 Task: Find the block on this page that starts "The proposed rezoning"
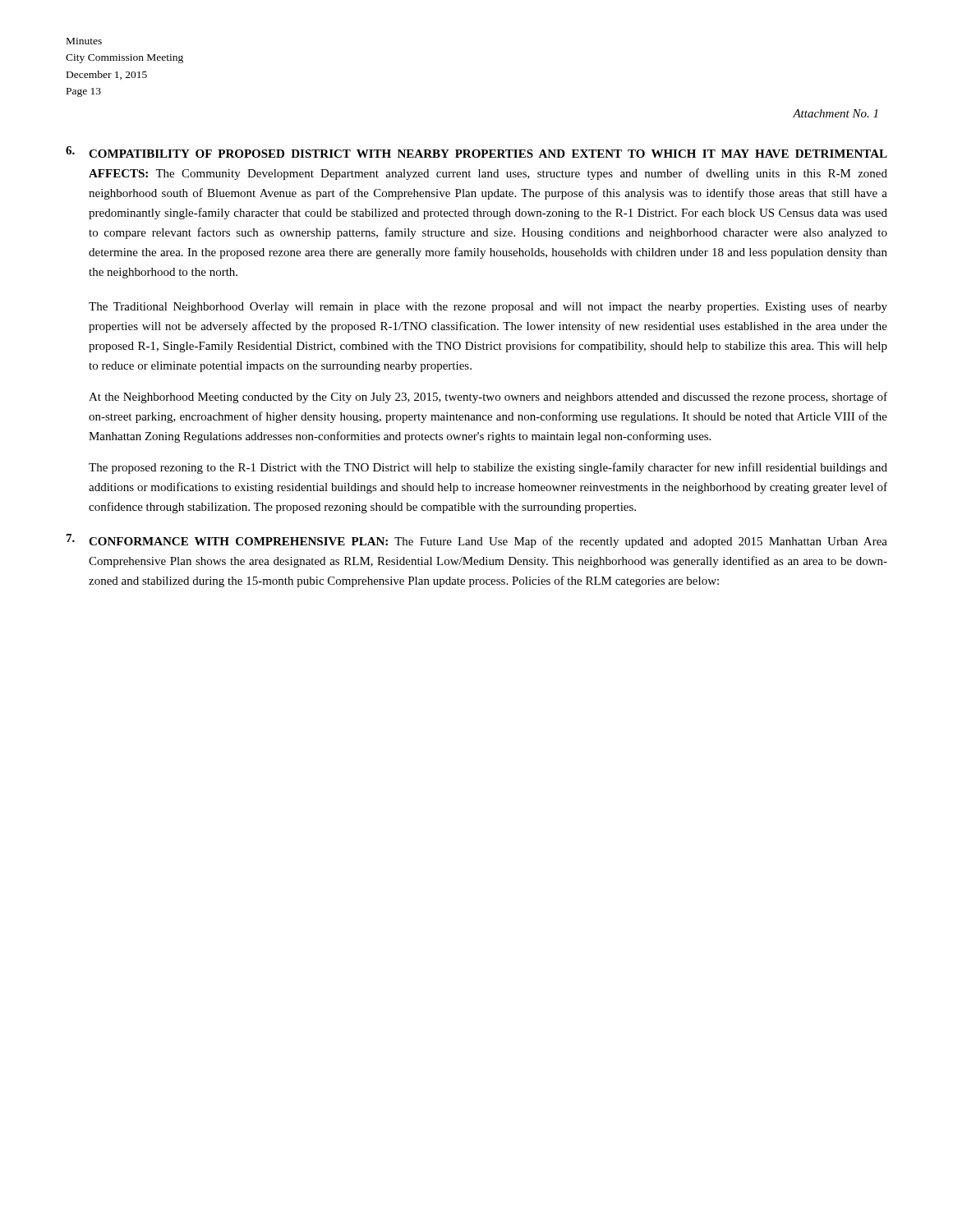coord(488,487)
